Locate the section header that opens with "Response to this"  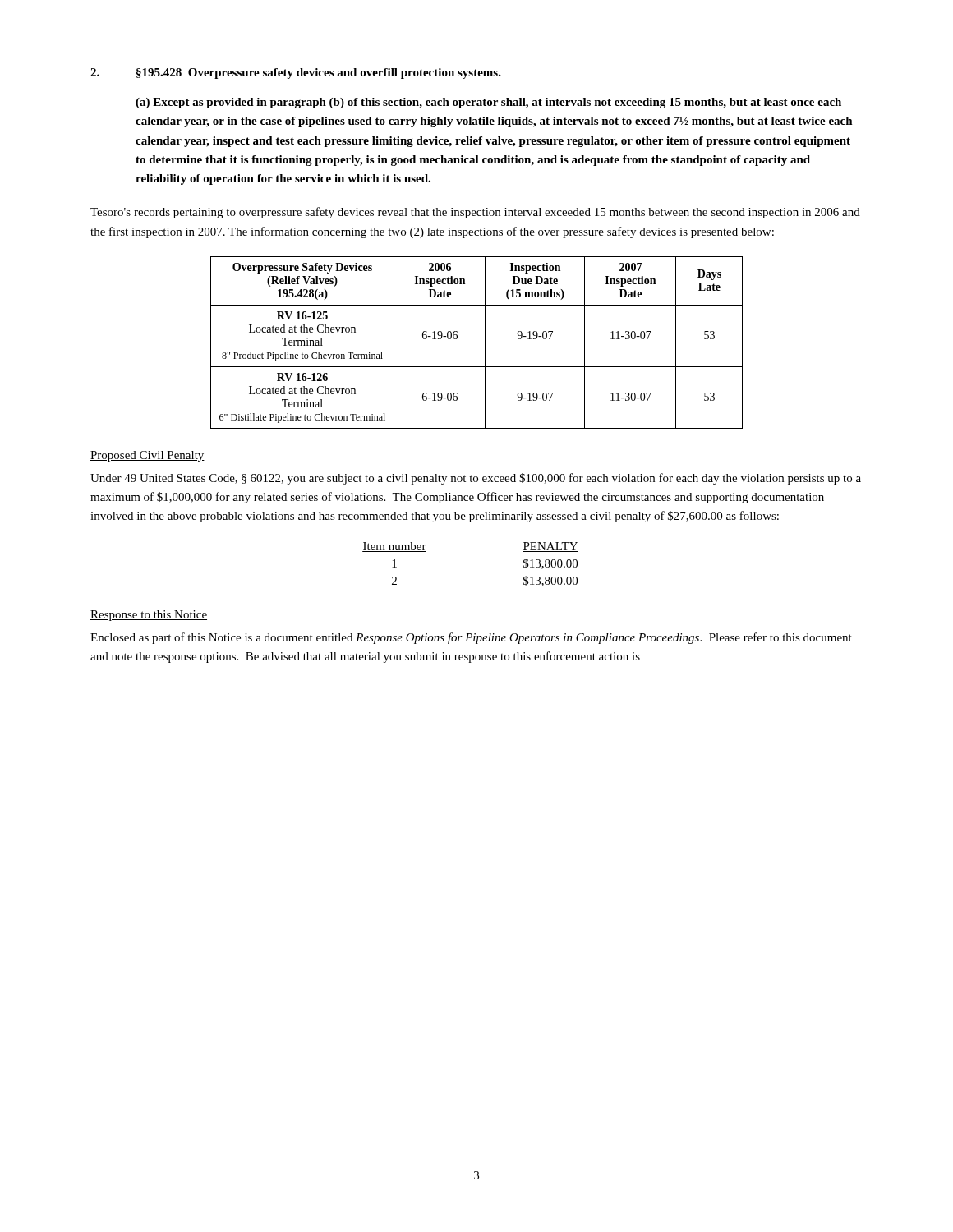pyautogui.click(x=149, y=614)
